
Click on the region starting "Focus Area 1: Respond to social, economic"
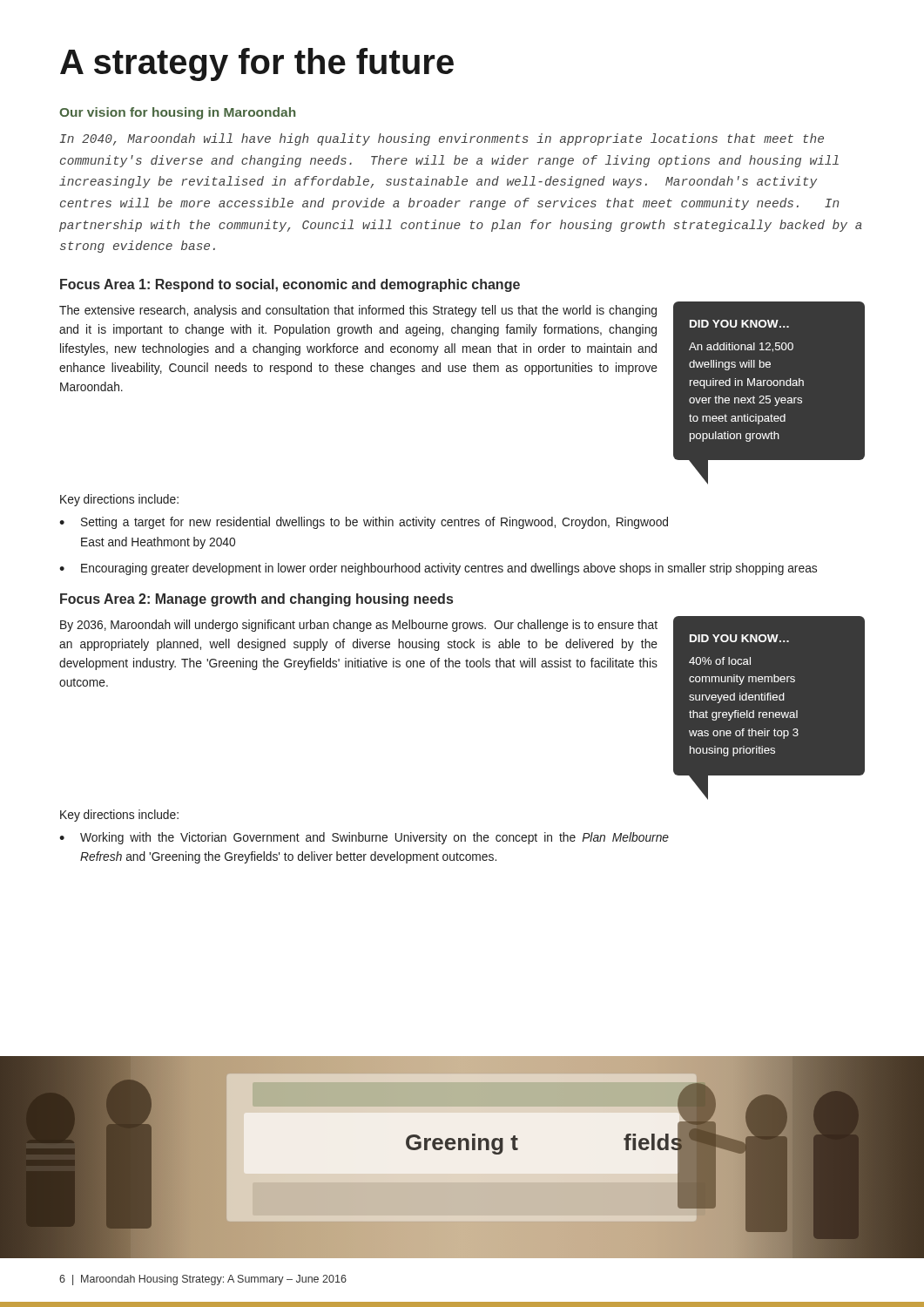(x=290, y=284)
